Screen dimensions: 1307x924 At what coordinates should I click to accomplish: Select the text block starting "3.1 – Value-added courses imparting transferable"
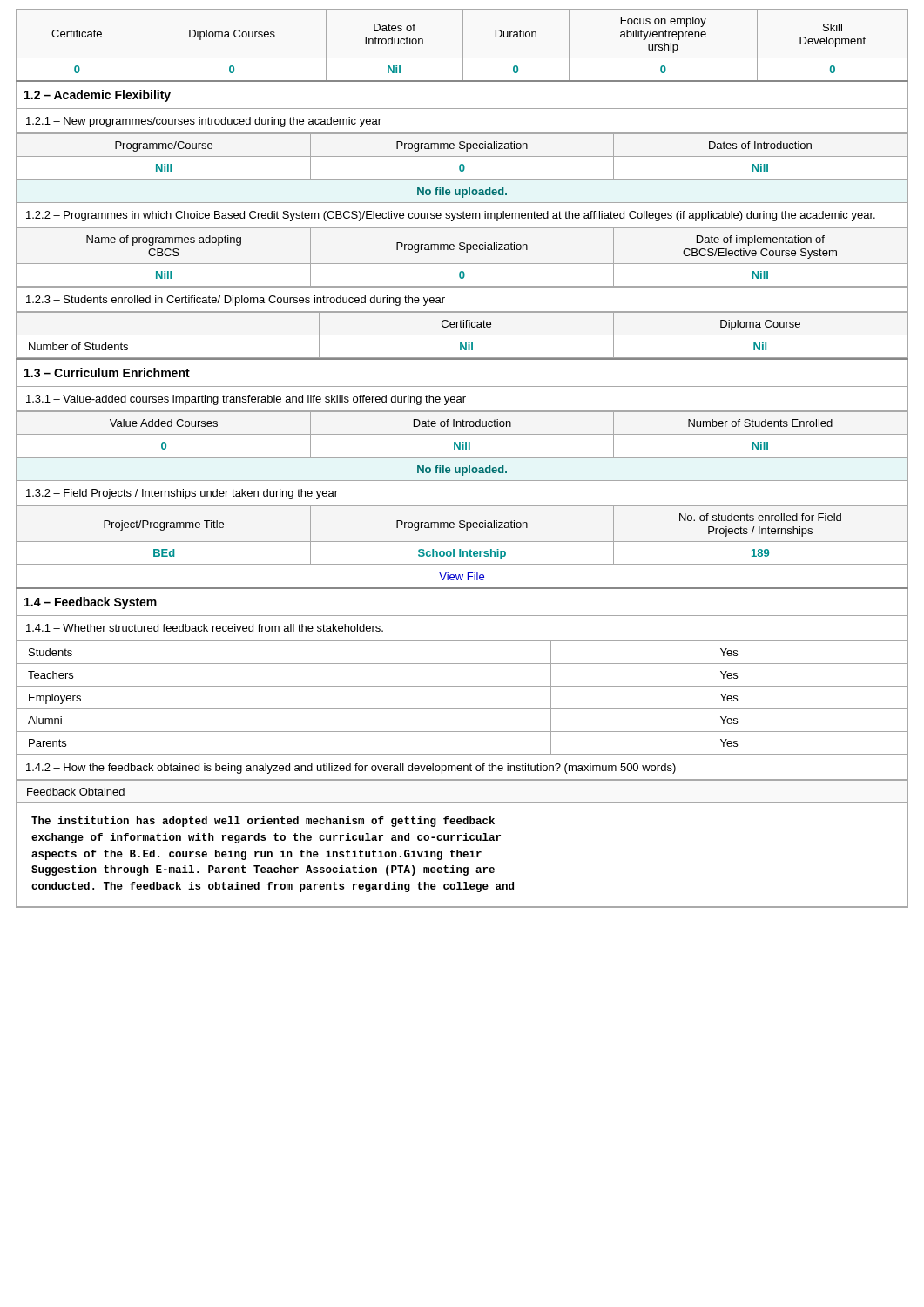pyautogui.click(x=246, y=399)
